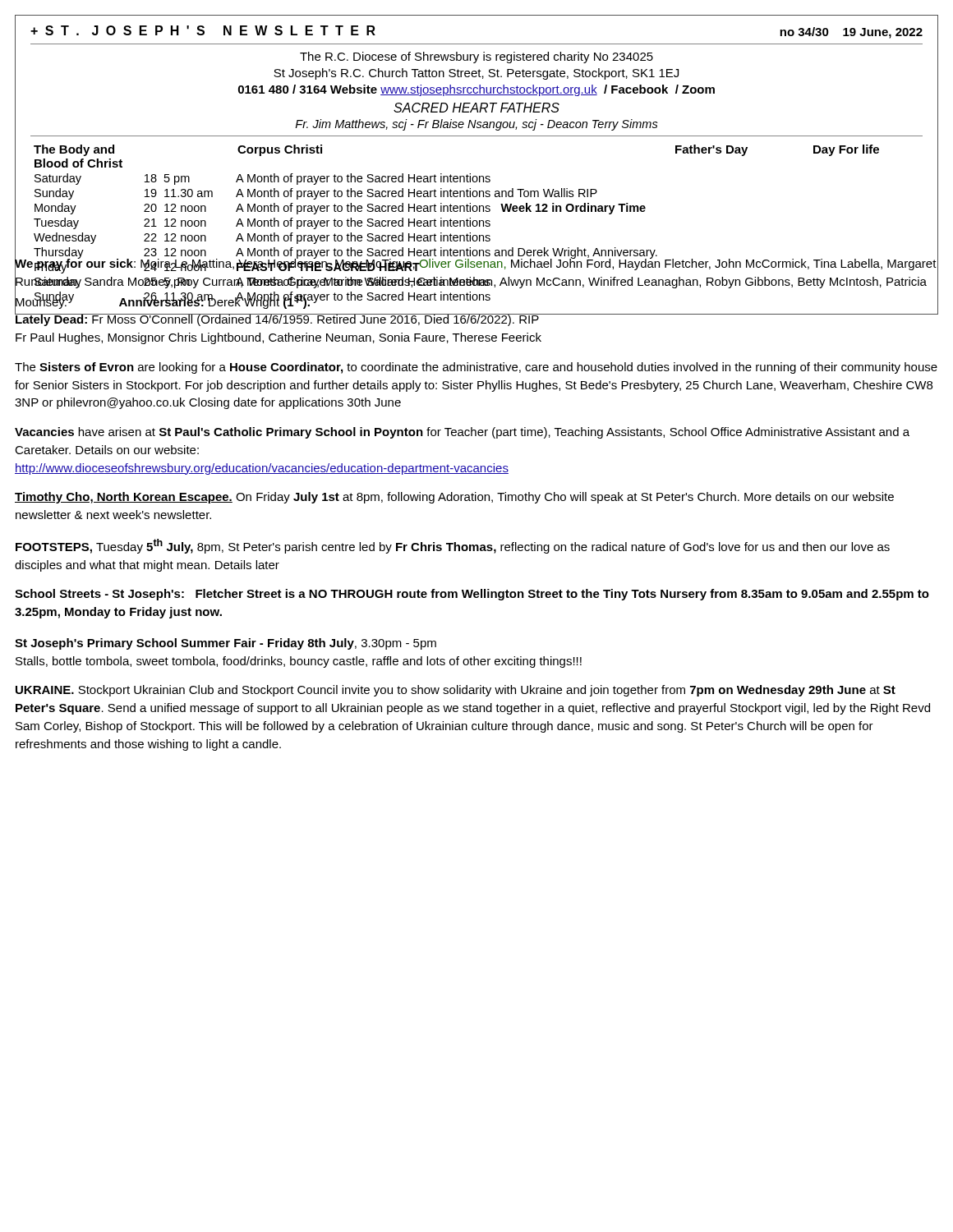Click the passage that begins "The R.C. Diocese of"
953x1232 pixels.
[476, 56]
